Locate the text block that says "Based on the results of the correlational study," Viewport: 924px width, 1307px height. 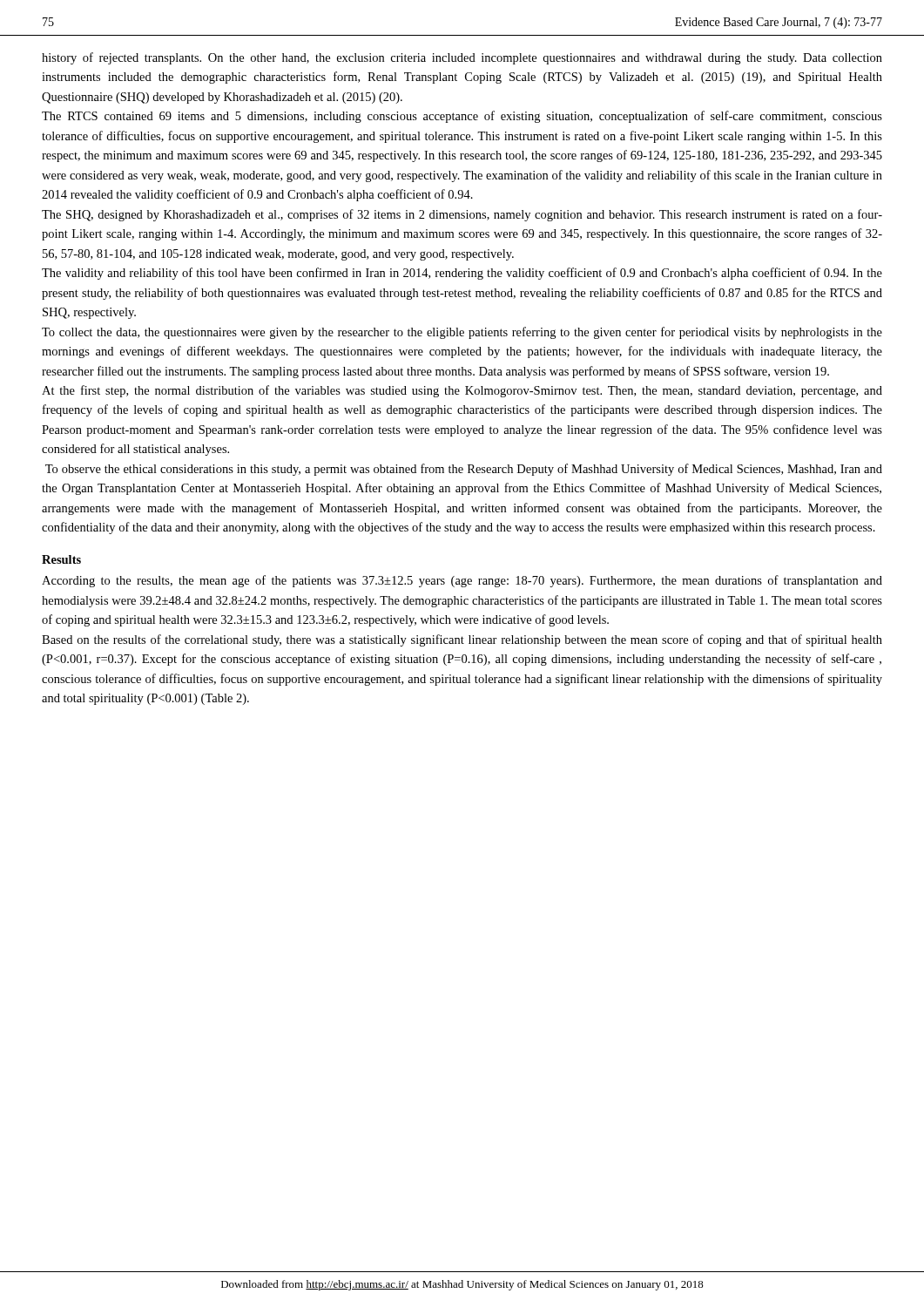[462, 669]
